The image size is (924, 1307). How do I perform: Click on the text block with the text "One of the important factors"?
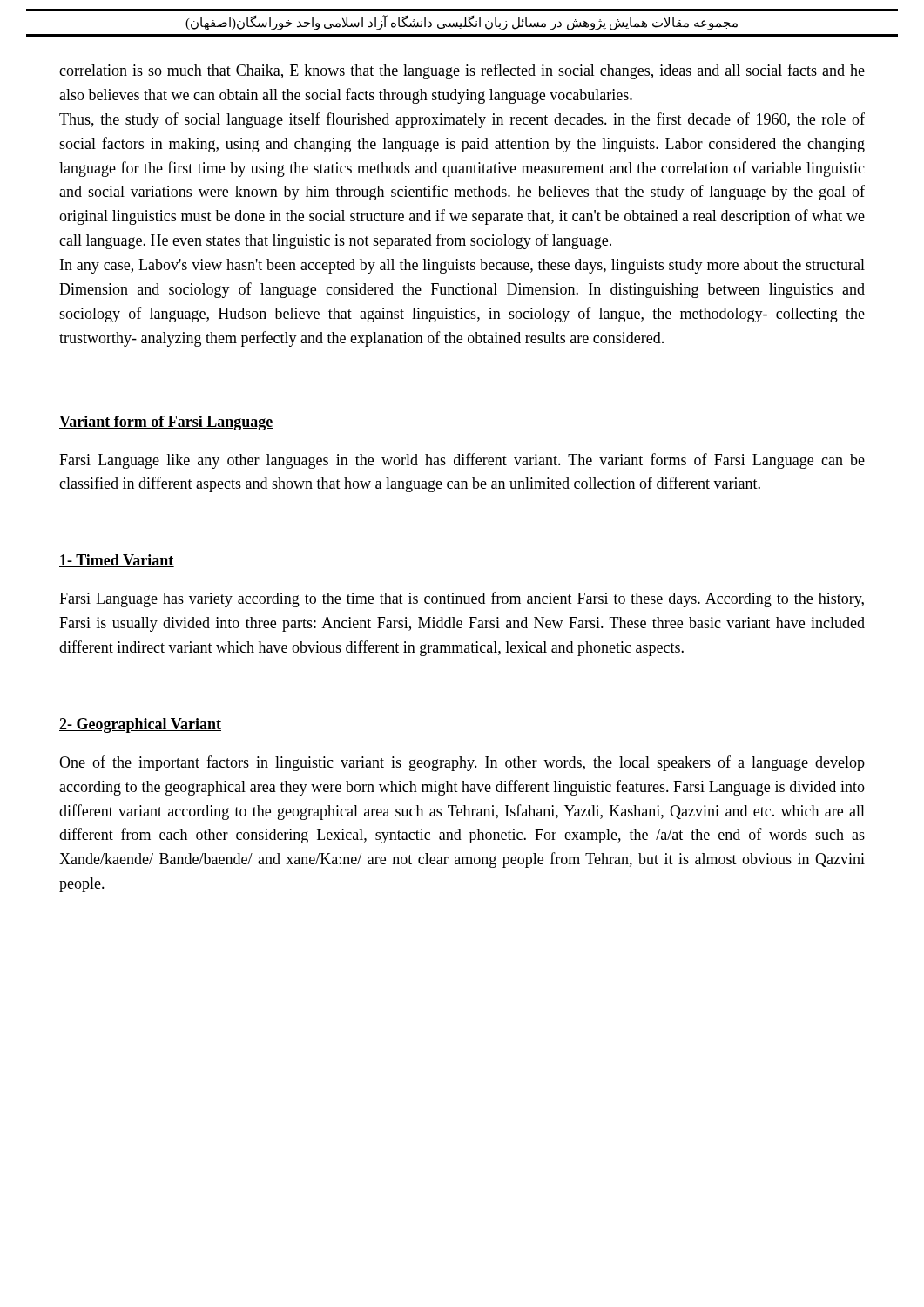[462, 824]
